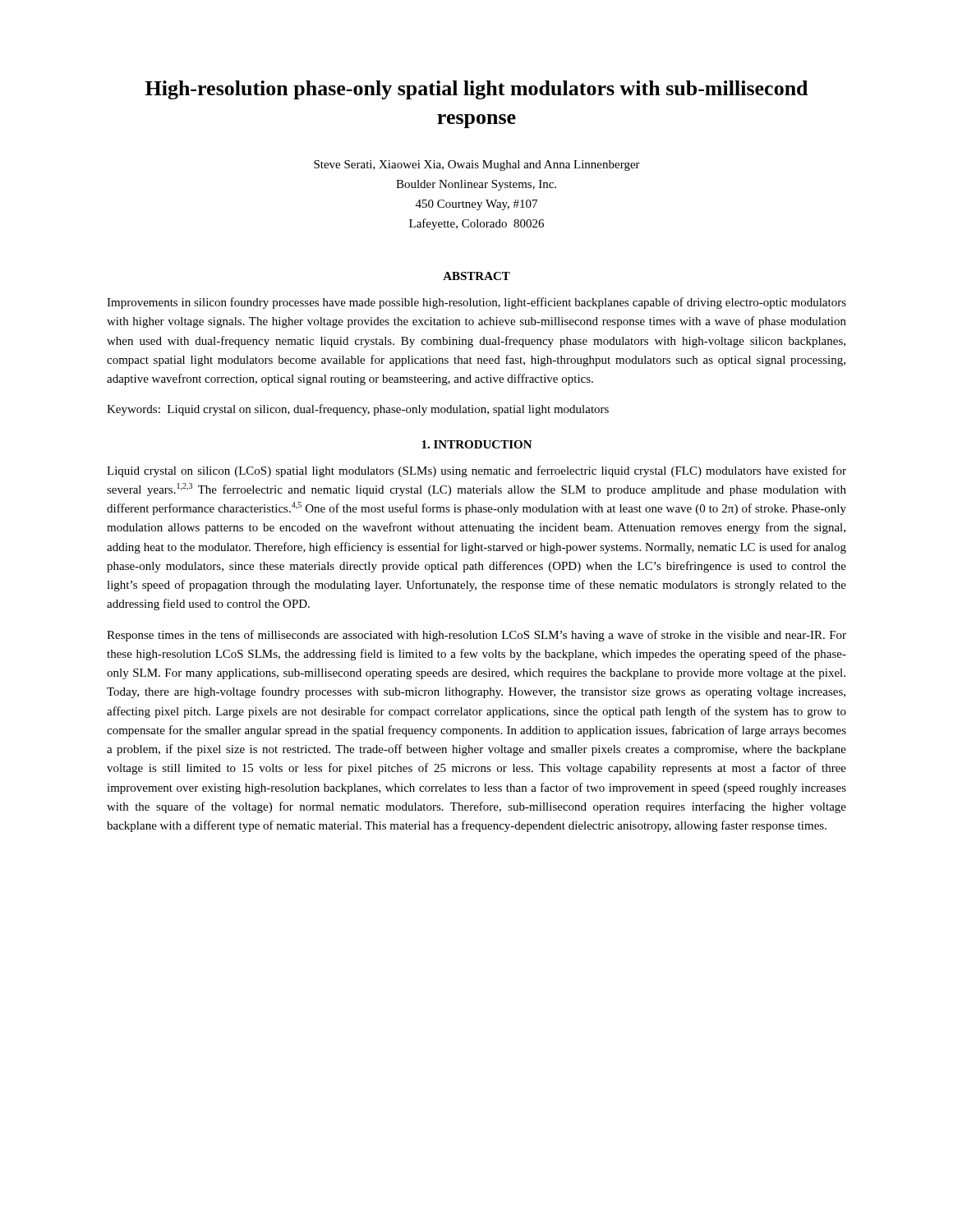Click on the passage starting "Liquid crystal on silicon (LCoS) spatial light modulators"
Screen dimensions: 1232x953
tap(476, 537)
